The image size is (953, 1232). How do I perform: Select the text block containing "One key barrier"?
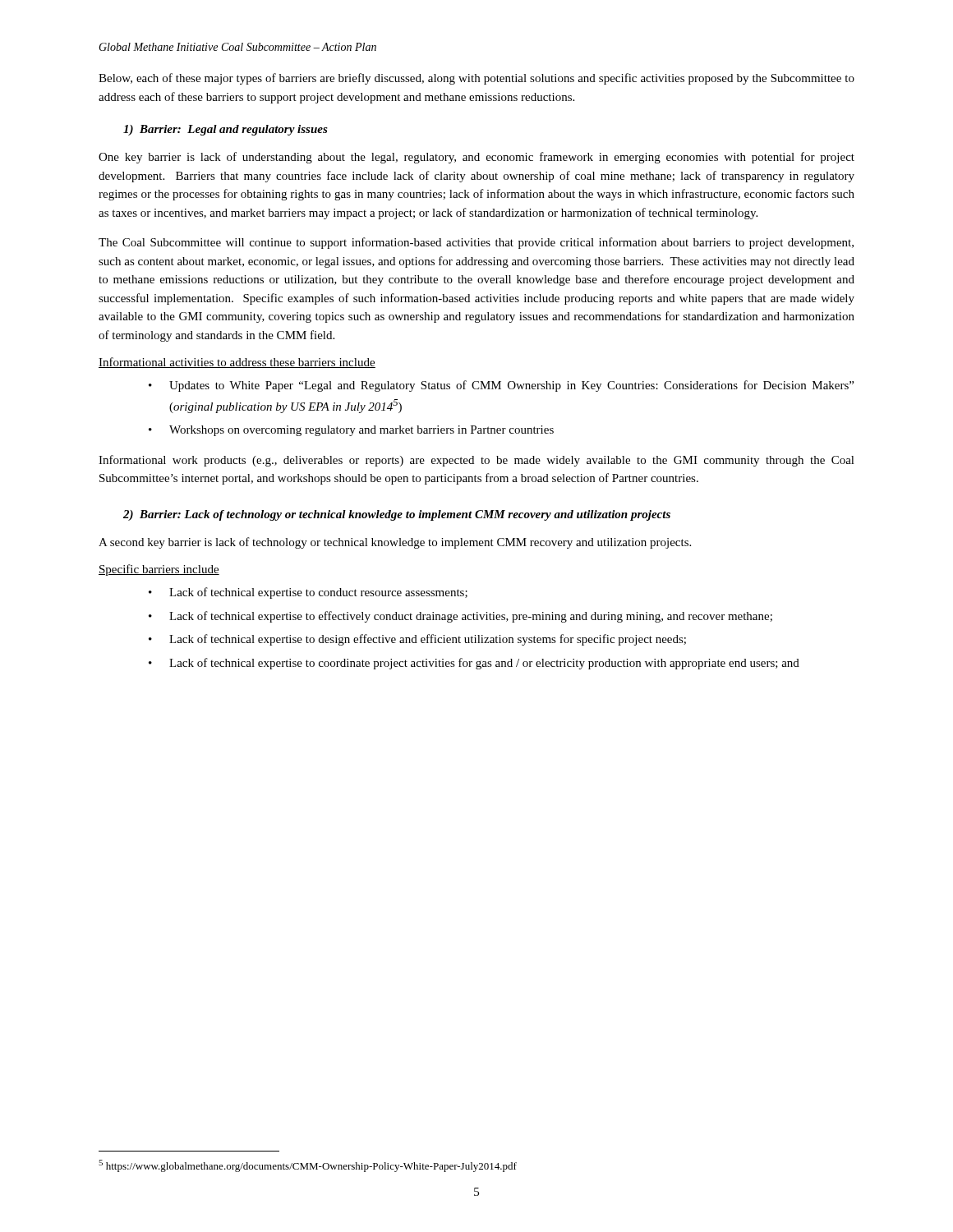[476, 185]
